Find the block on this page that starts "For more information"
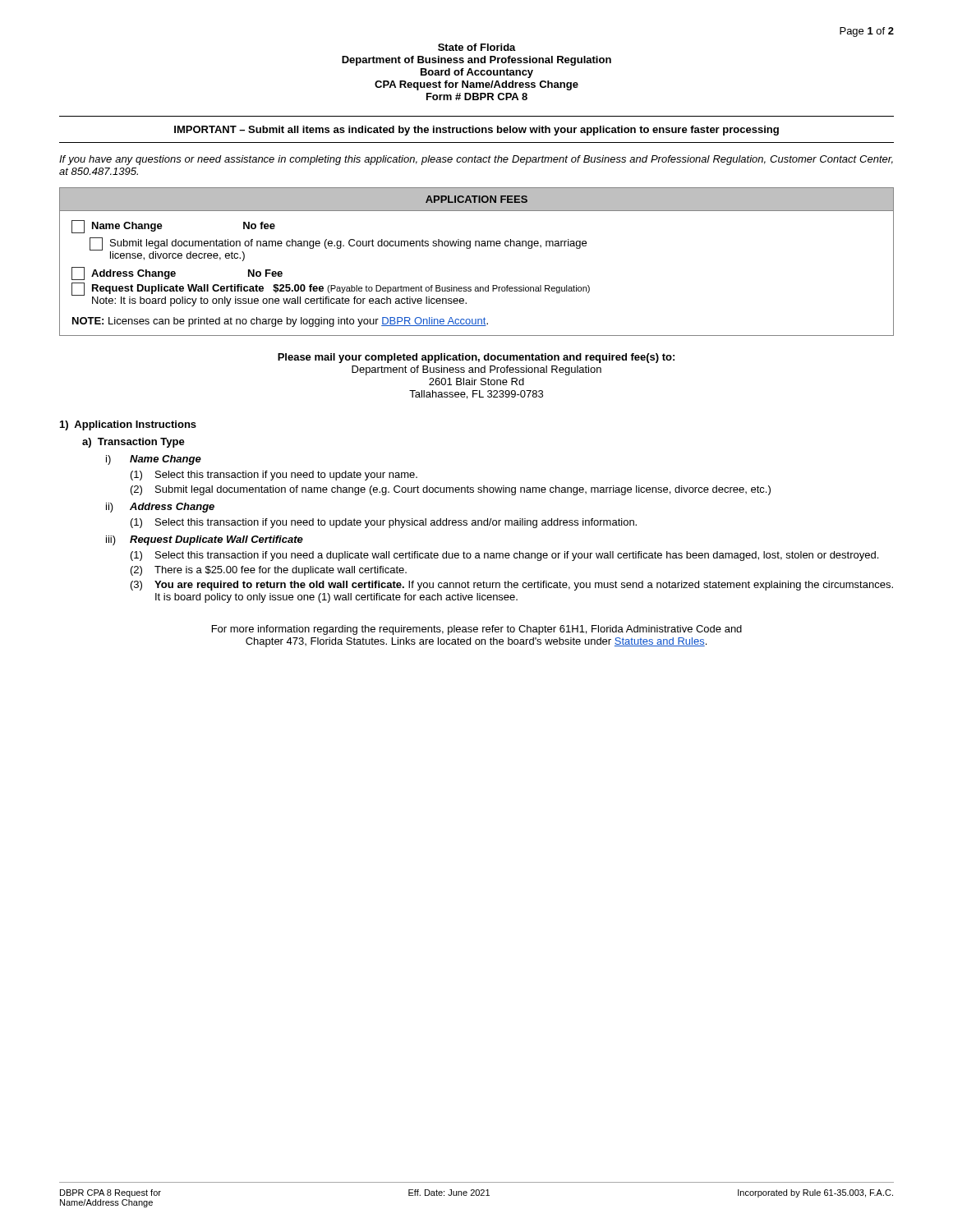 (476, 635)
